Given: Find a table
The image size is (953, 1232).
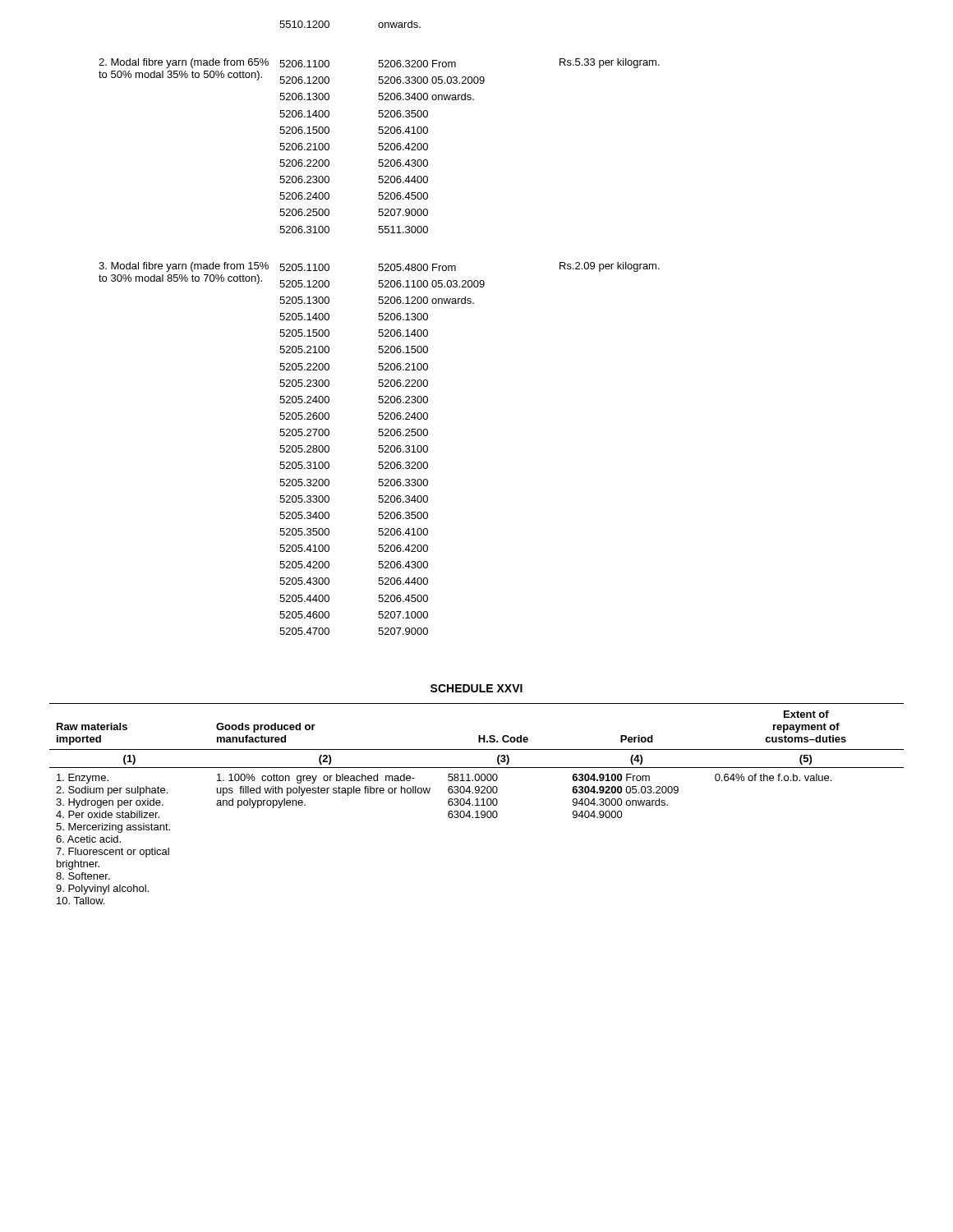Looking at the screenshot, I should point(476,807).
